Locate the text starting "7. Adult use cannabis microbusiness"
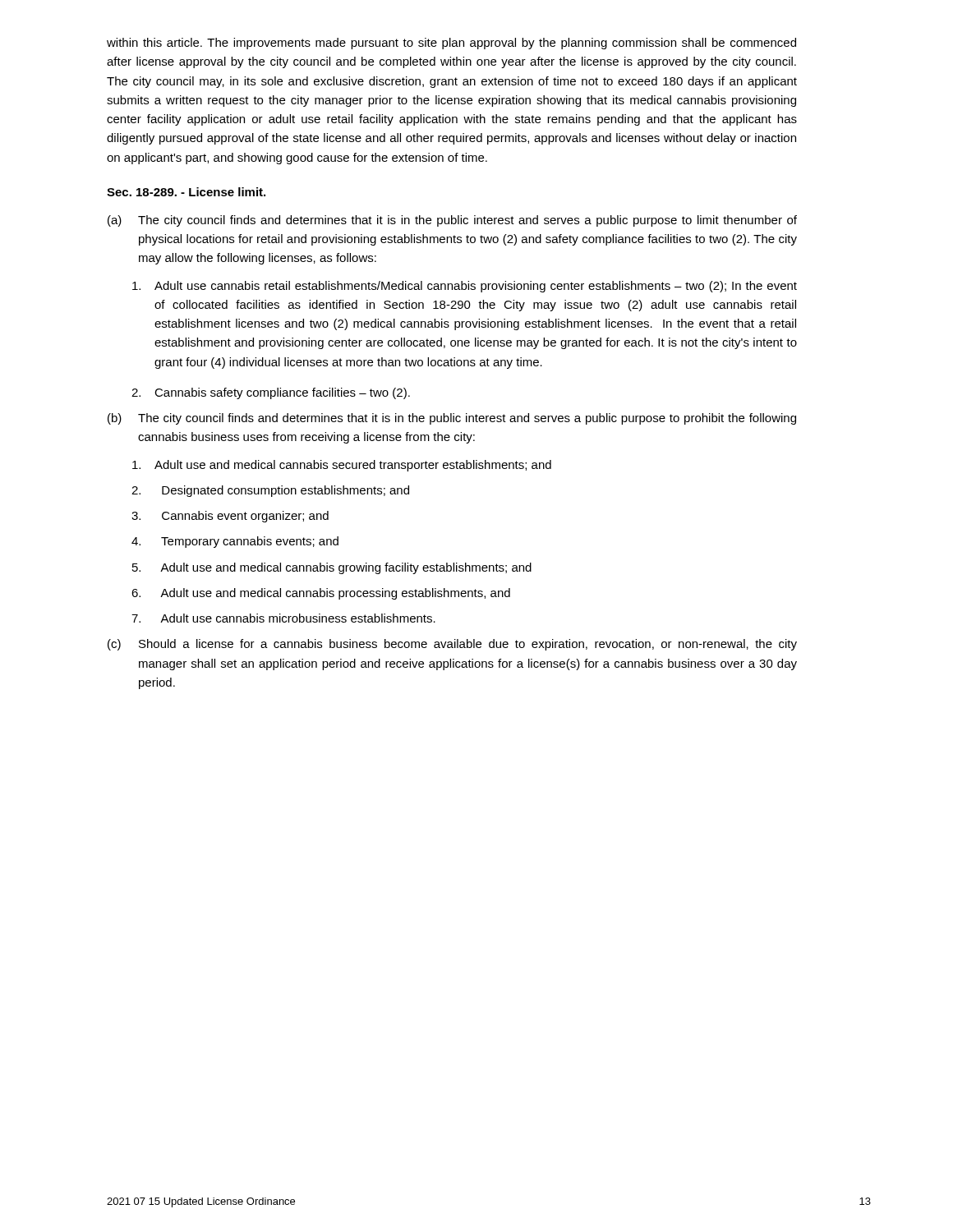 283,618
